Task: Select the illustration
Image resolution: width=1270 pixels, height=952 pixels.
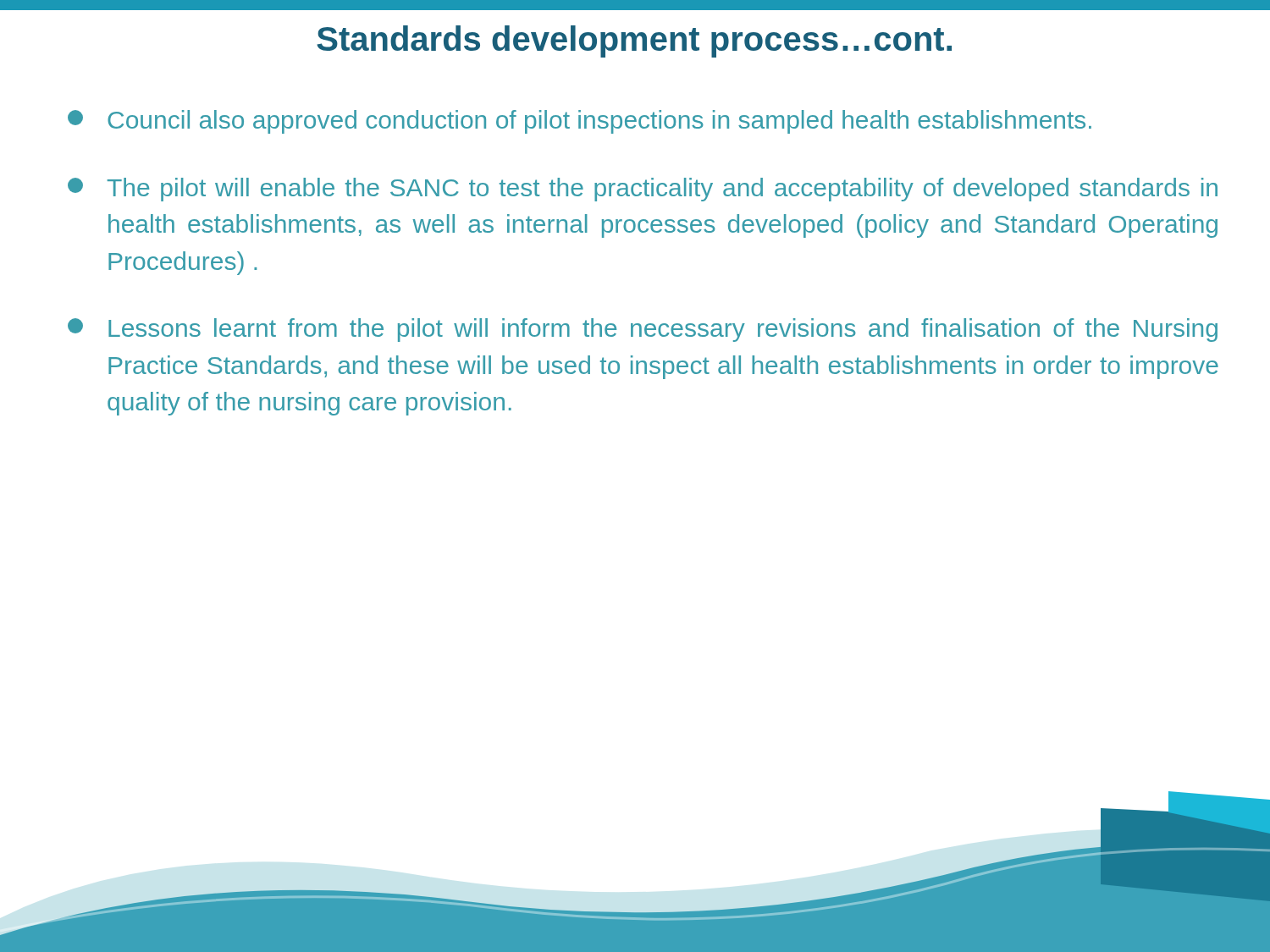Action: (x=635, y=859)
